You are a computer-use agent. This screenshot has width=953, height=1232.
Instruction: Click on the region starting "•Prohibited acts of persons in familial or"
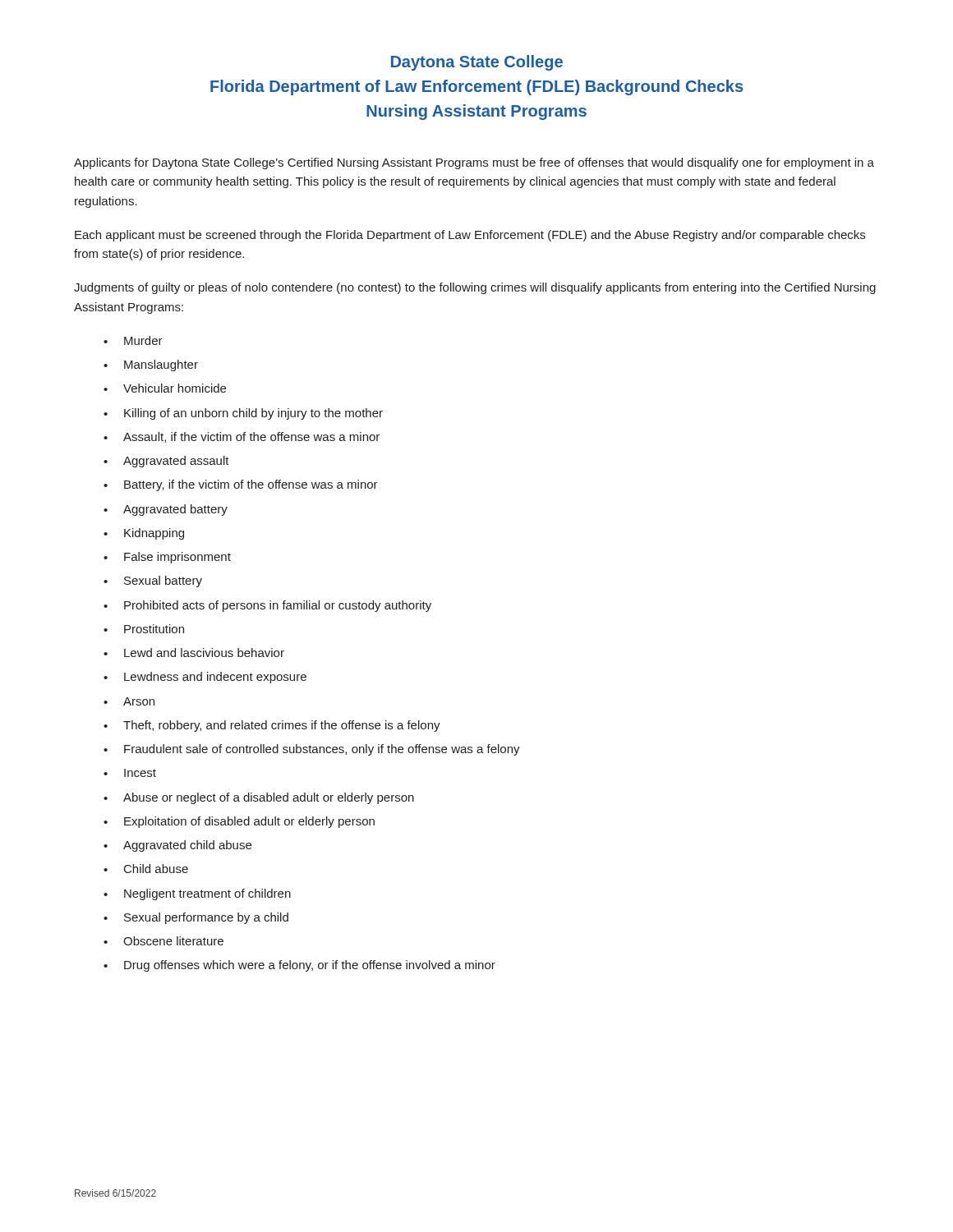click(267, 605)
